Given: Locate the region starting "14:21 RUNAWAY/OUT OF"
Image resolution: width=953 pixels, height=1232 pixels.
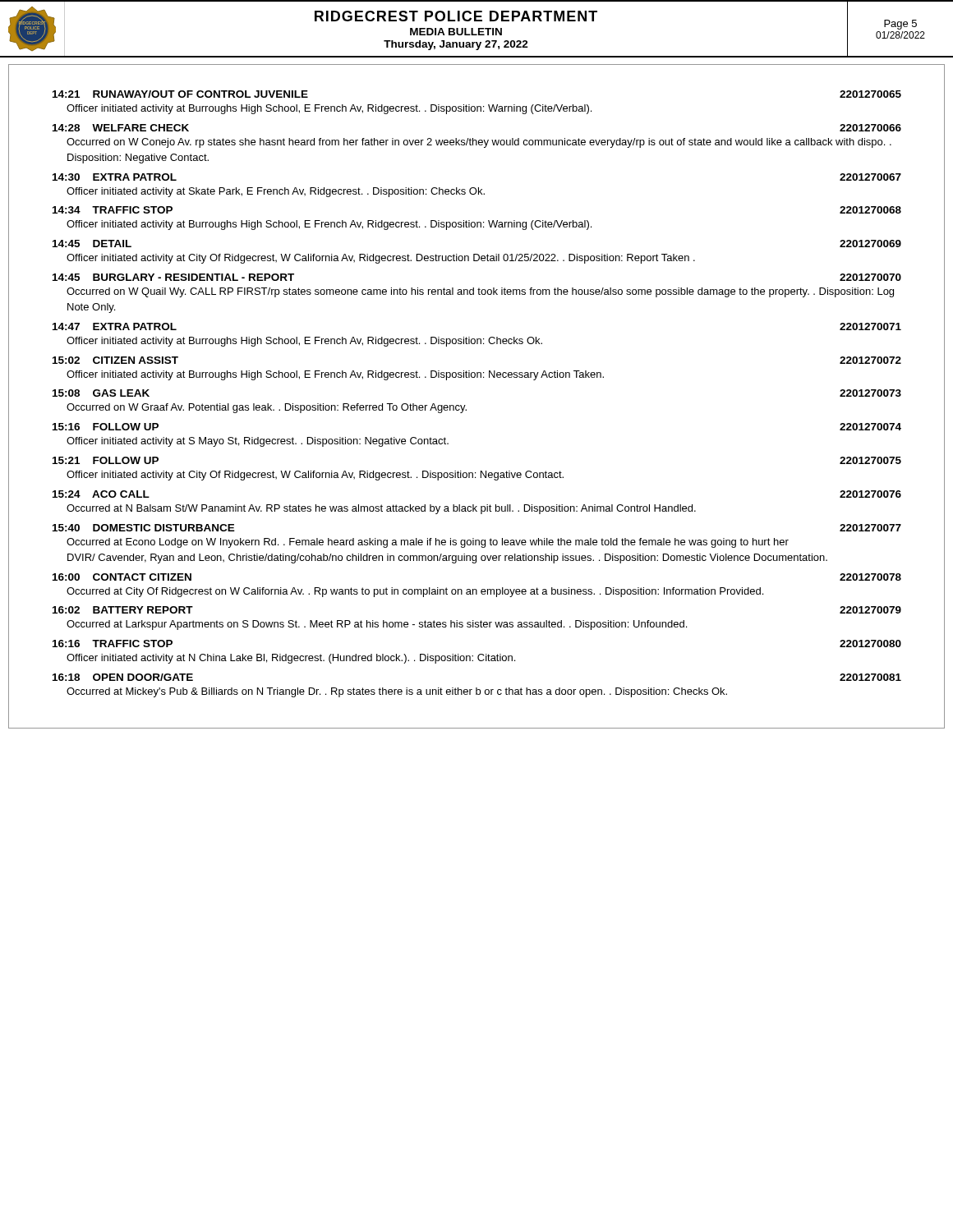Looking at the screenshot, I should point(476,102).
